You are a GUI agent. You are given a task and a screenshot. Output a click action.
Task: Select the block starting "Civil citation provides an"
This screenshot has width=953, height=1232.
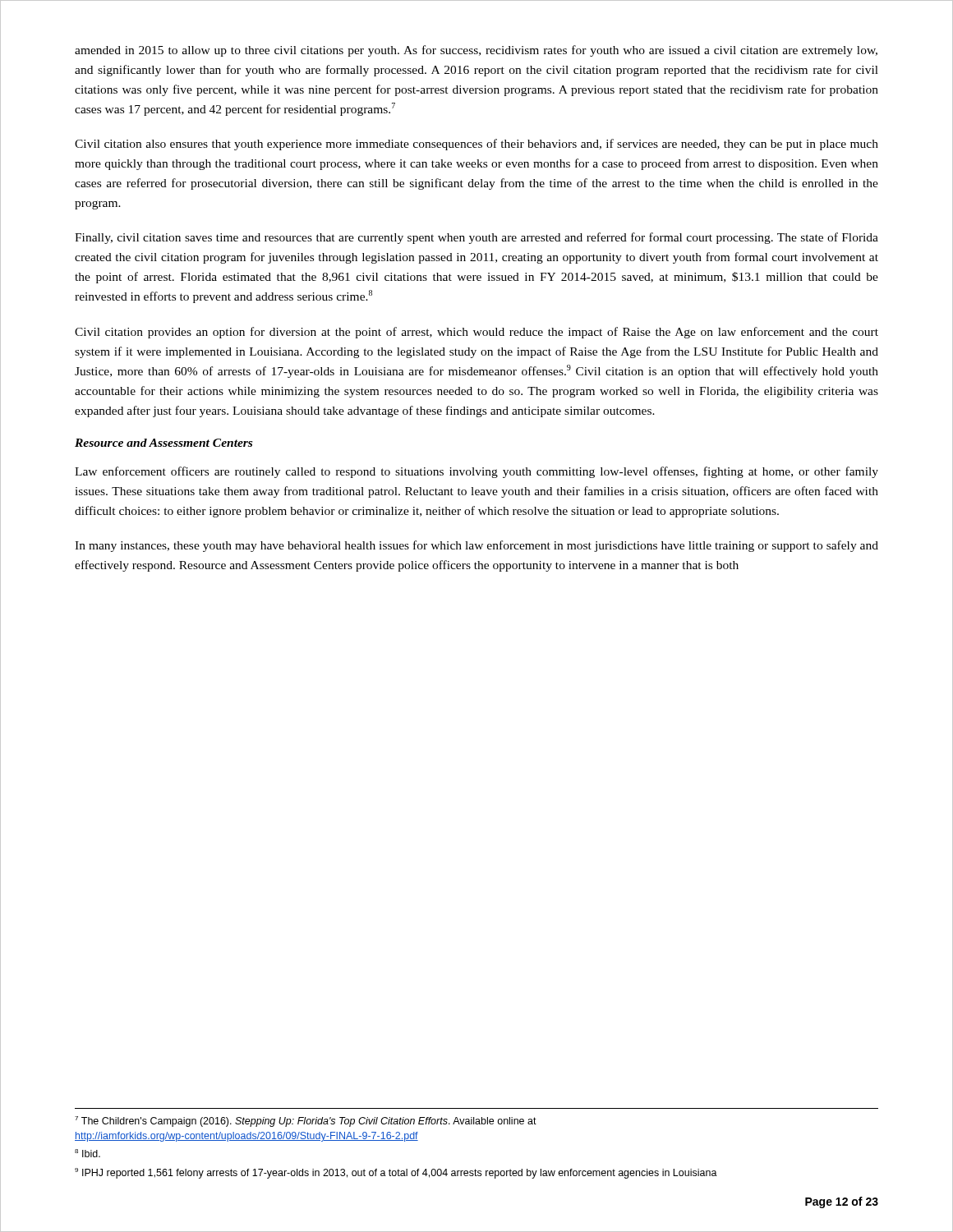(x=476, y=371)
